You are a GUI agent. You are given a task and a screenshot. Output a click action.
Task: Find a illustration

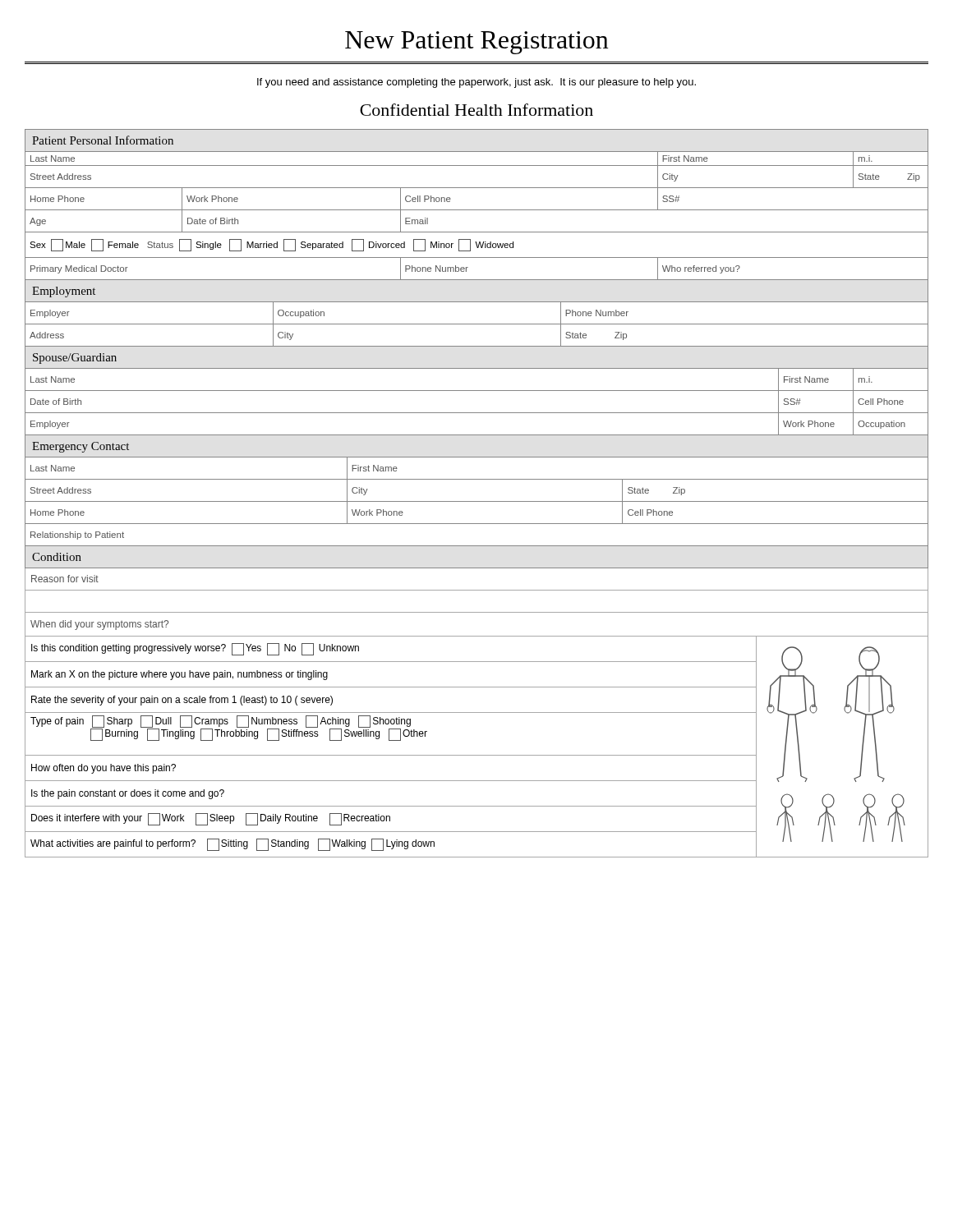click(838, 747)
